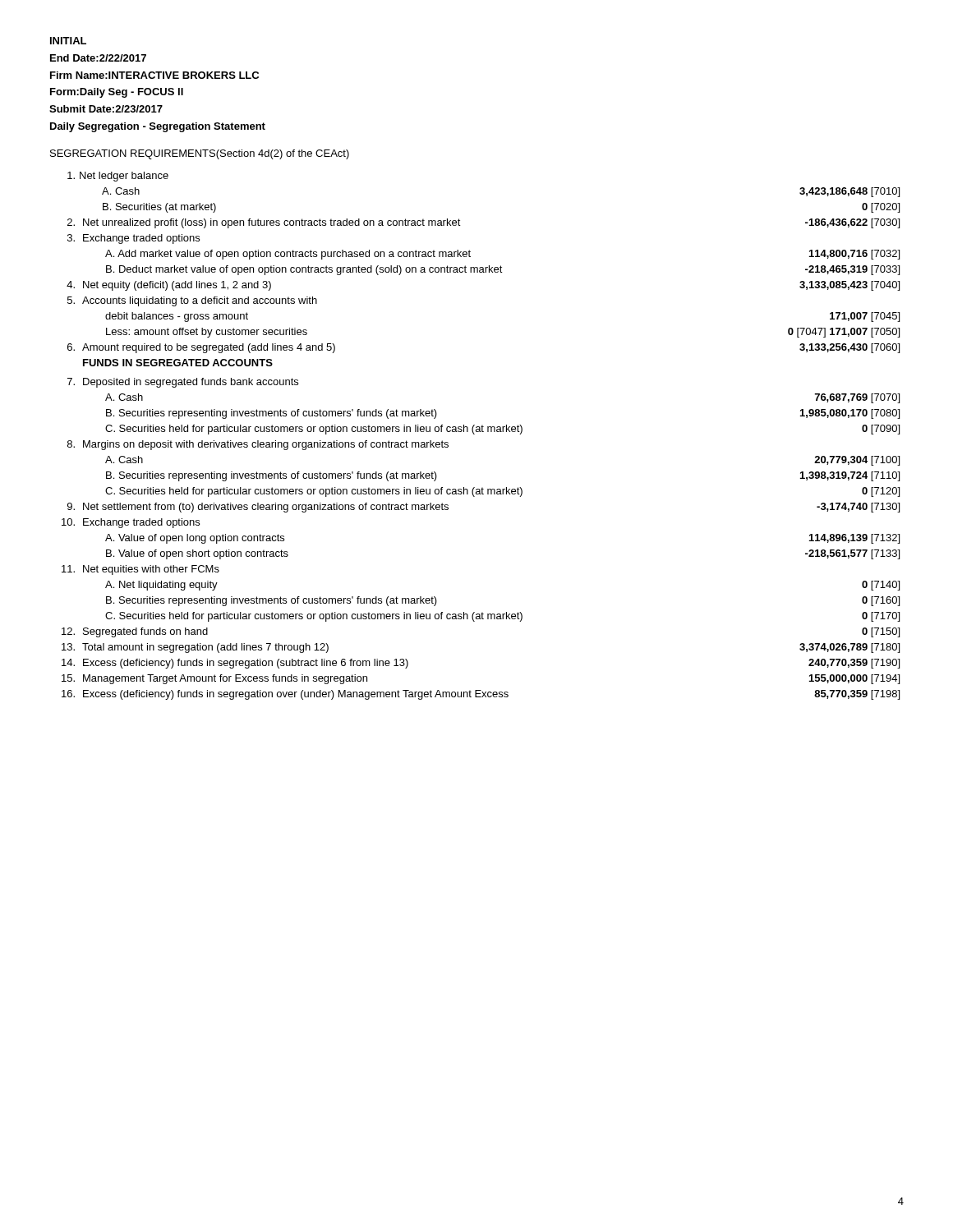Image resolution: width=953 pixels, height=1232 pixels.
Task: Select the block starting "A. Add market value of"
Action: pos(476,253)
